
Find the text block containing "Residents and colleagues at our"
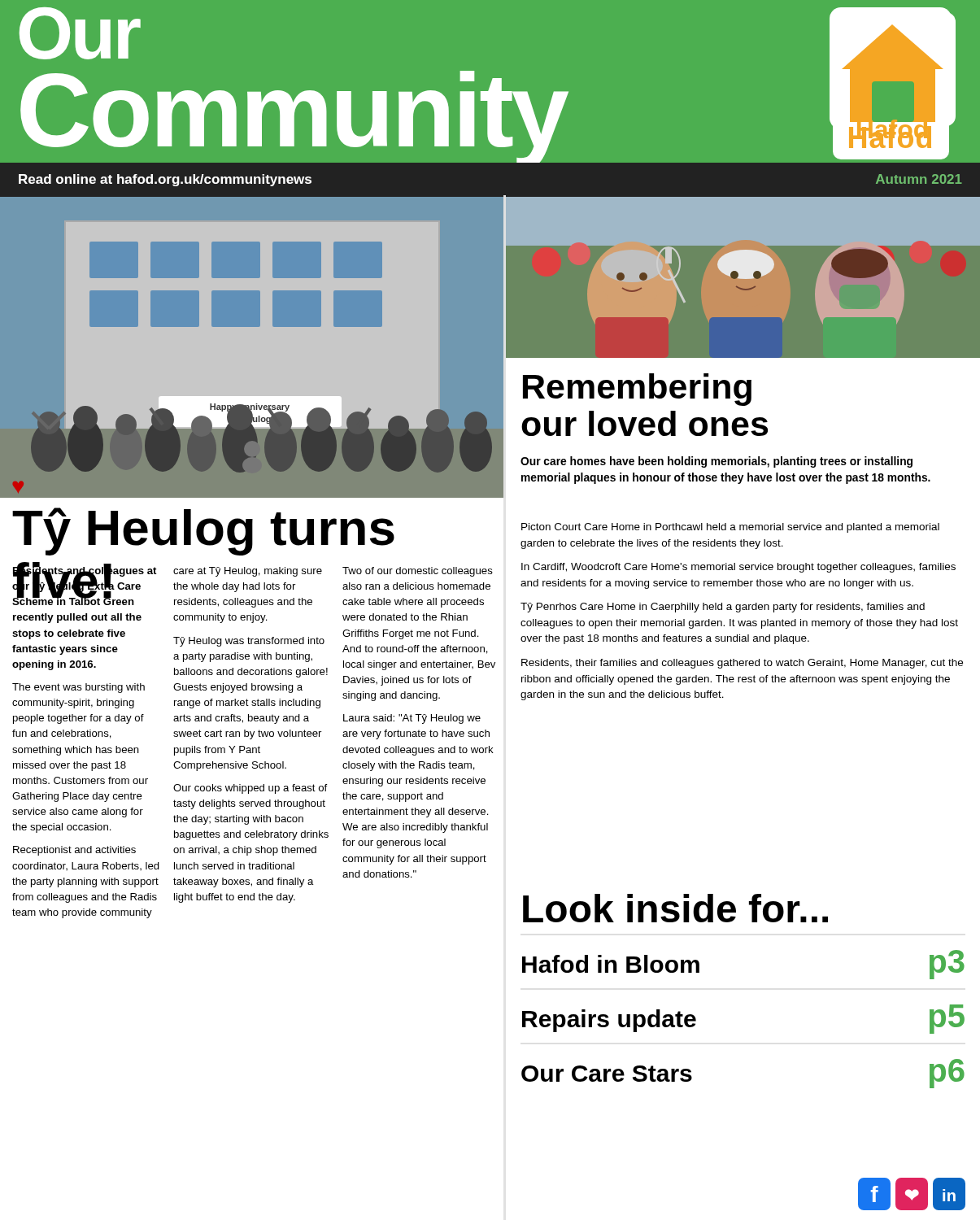(x=86, y=741)
